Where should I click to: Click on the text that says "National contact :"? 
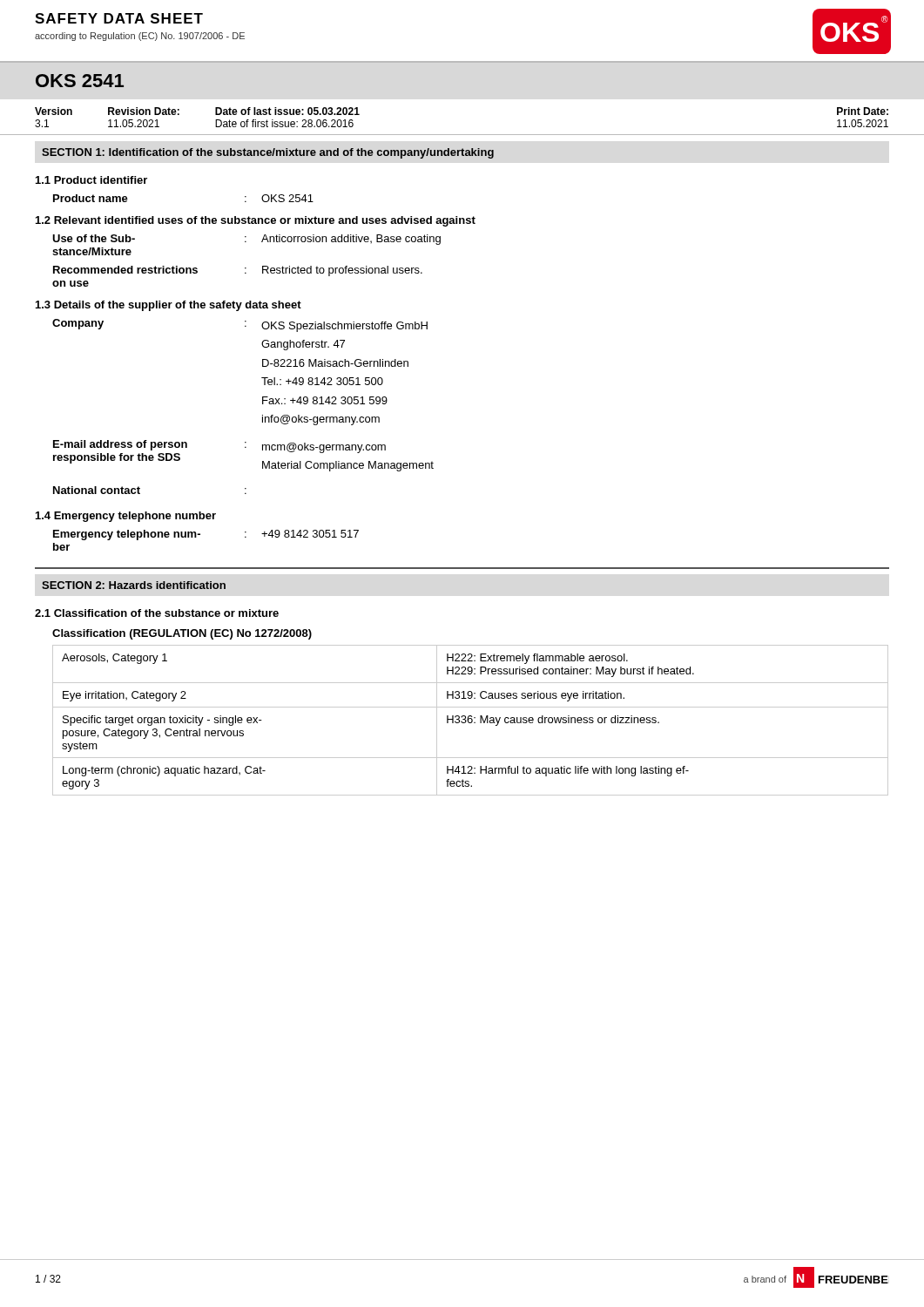[x=92, y=490]
